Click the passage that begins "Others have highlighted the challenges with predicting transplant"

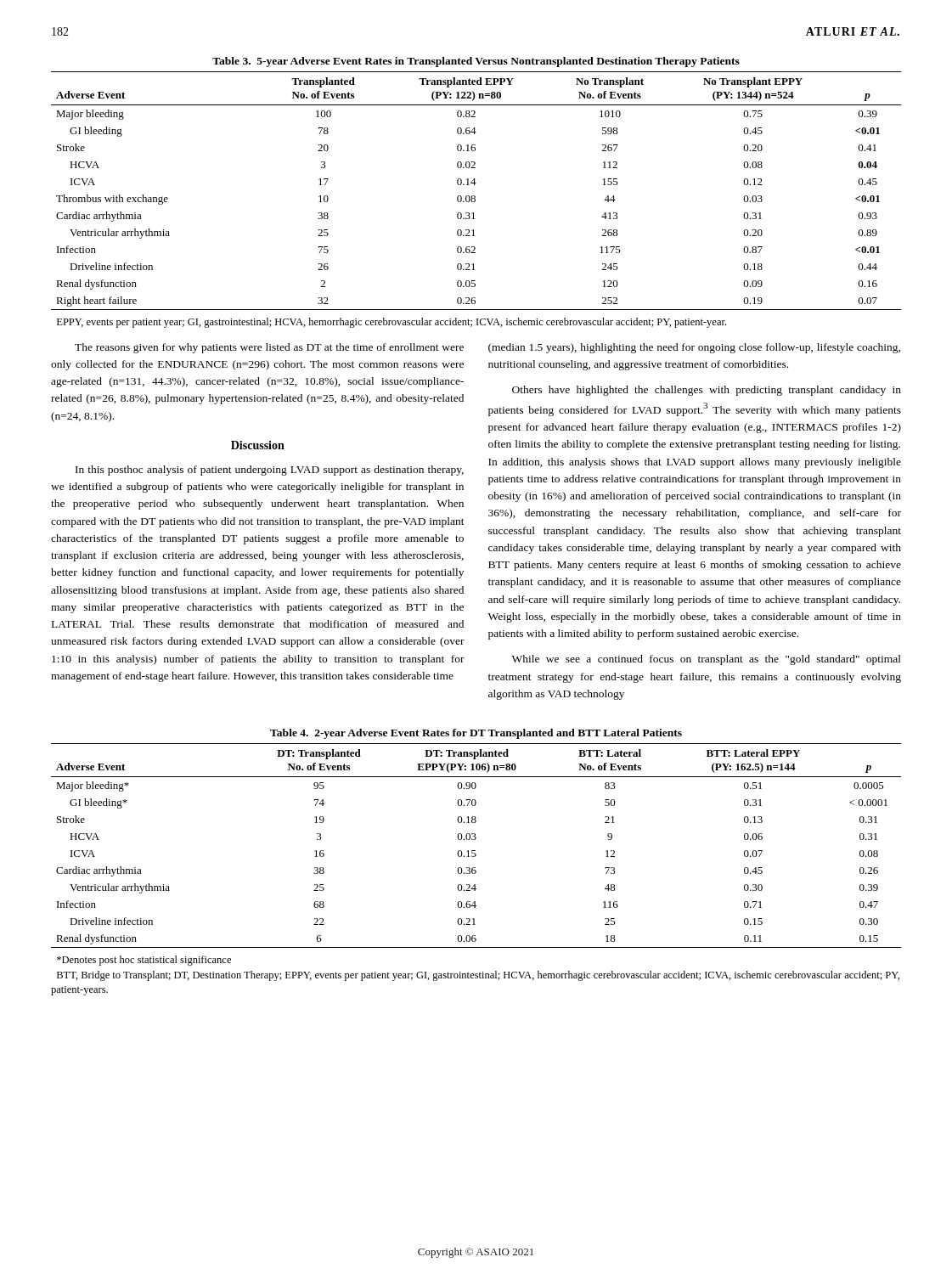694,511
